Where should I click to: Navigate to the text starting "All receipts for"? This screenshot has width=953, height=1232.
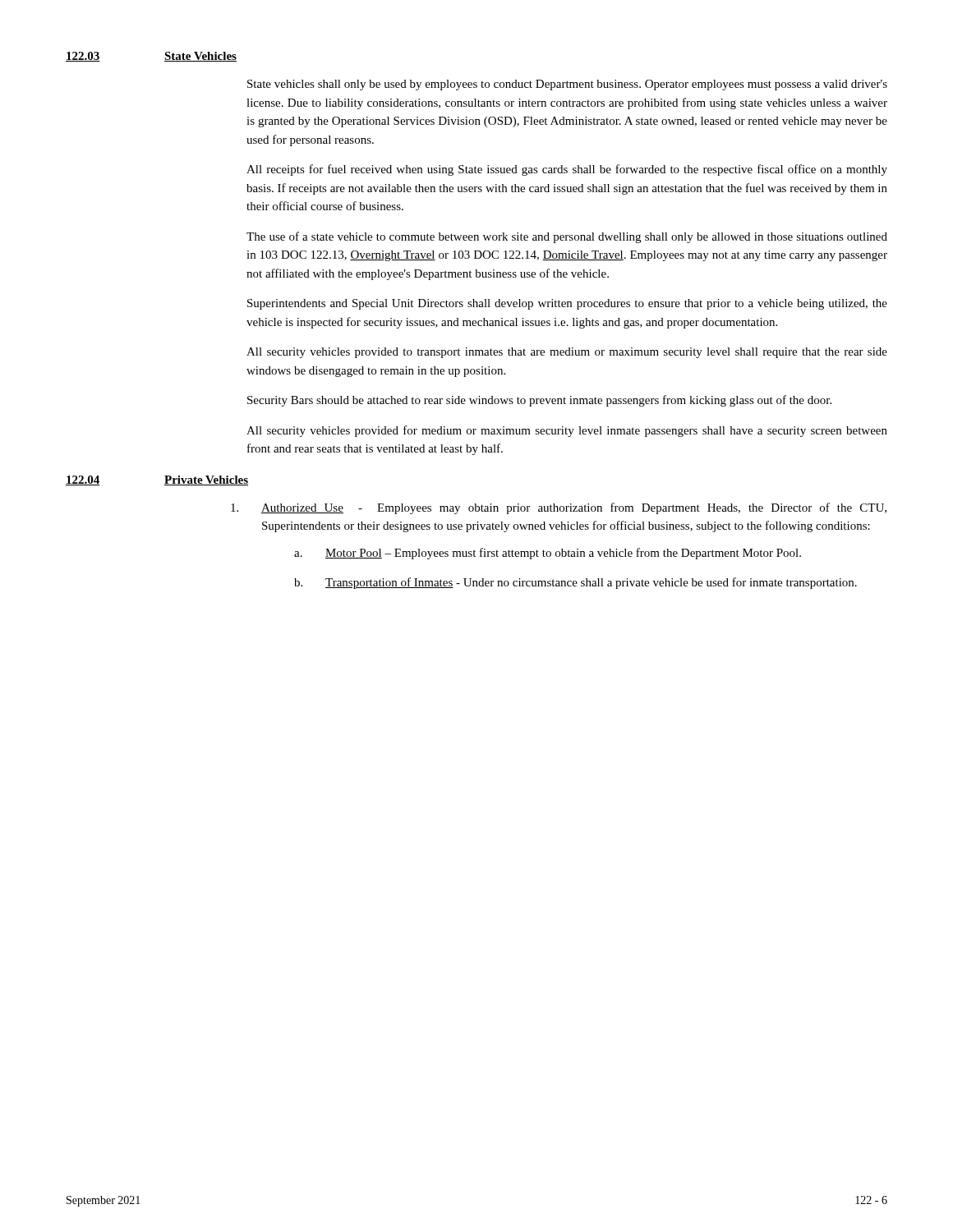pyautogui.click(x=567, y=188)
